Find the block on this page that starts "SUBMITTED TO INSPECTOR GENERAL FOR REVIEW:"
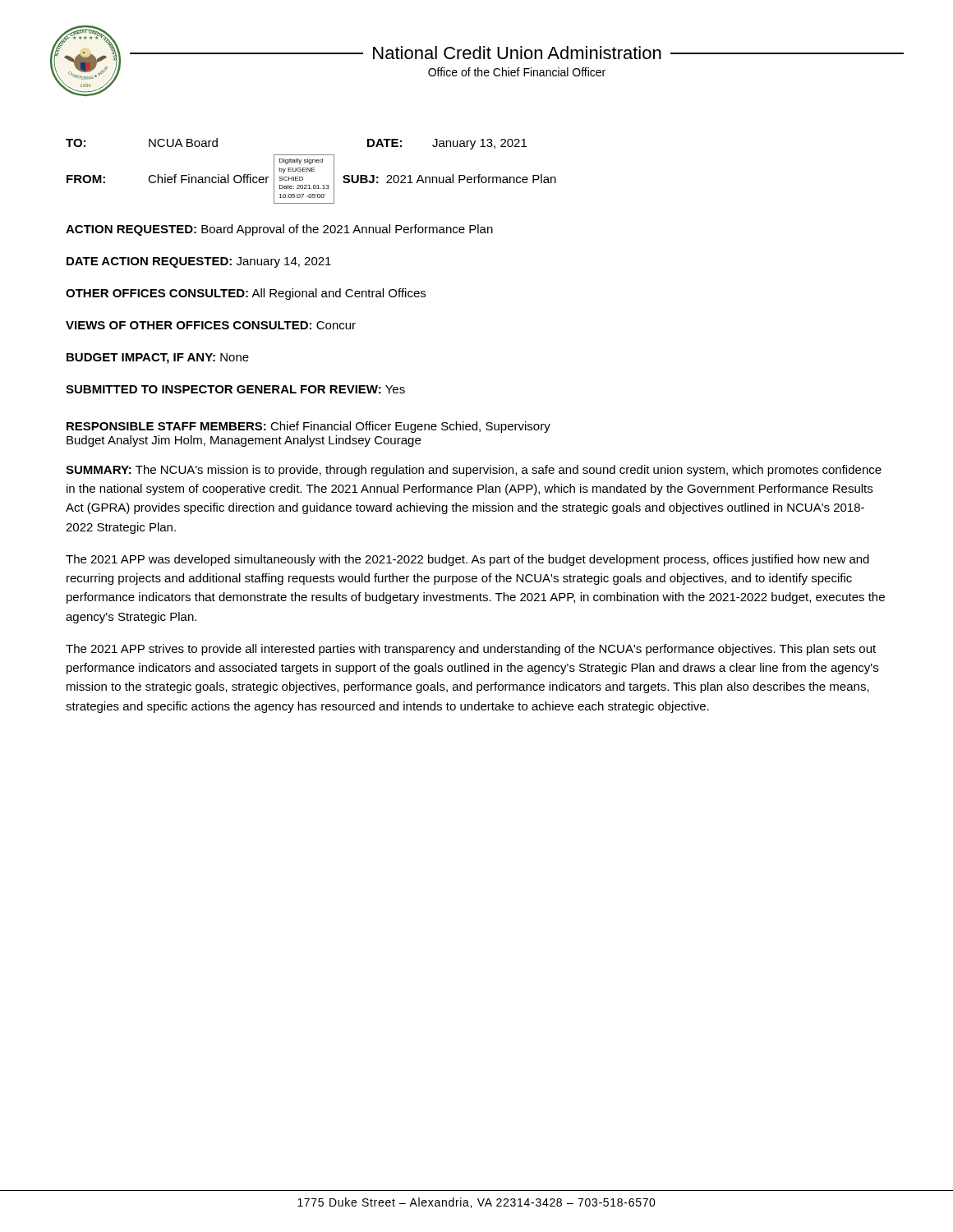Screen dimensions: 1232x953 click(x=235, y=389)
